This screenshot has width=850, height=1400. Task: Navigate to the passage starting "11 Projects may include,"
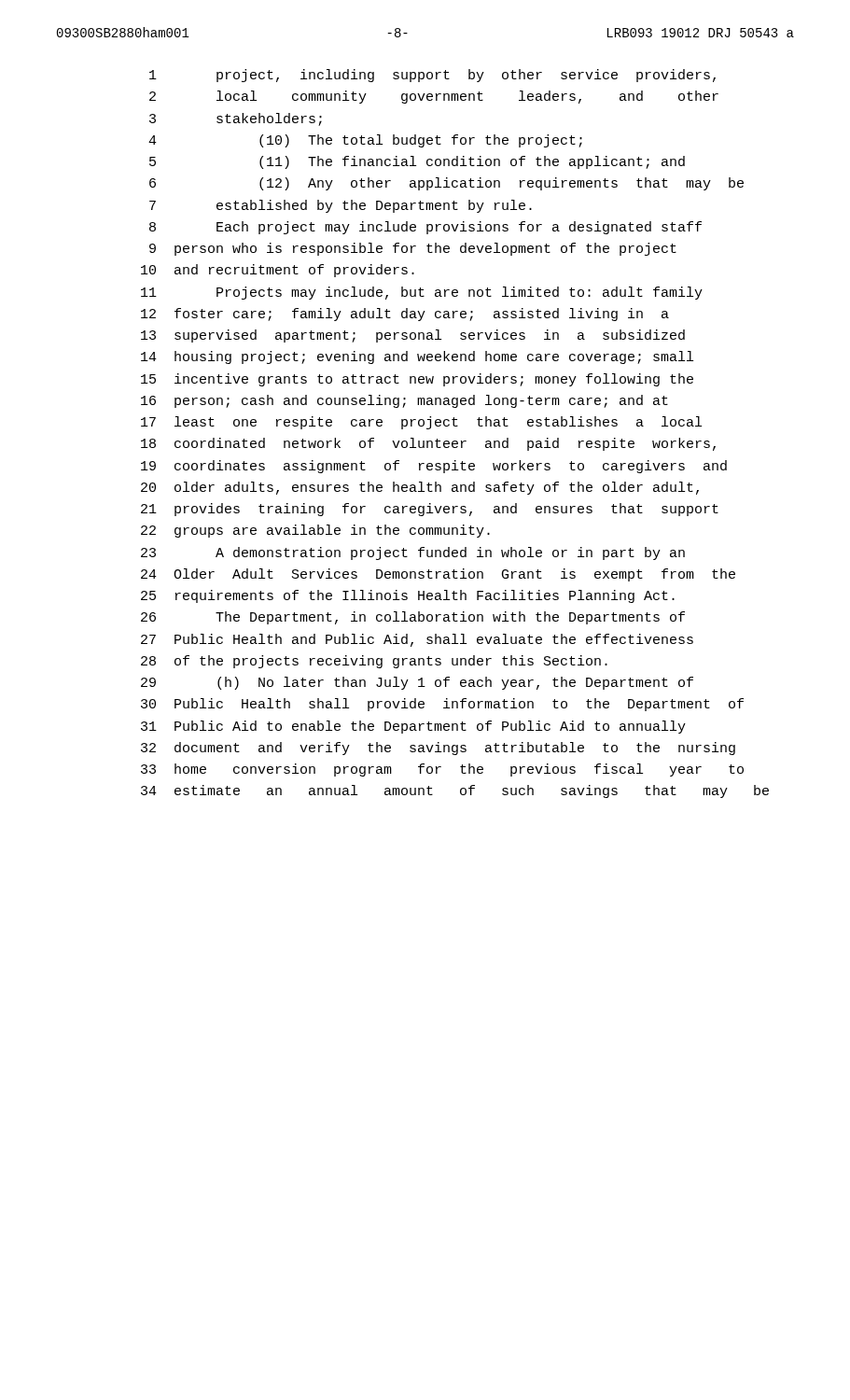446,413
